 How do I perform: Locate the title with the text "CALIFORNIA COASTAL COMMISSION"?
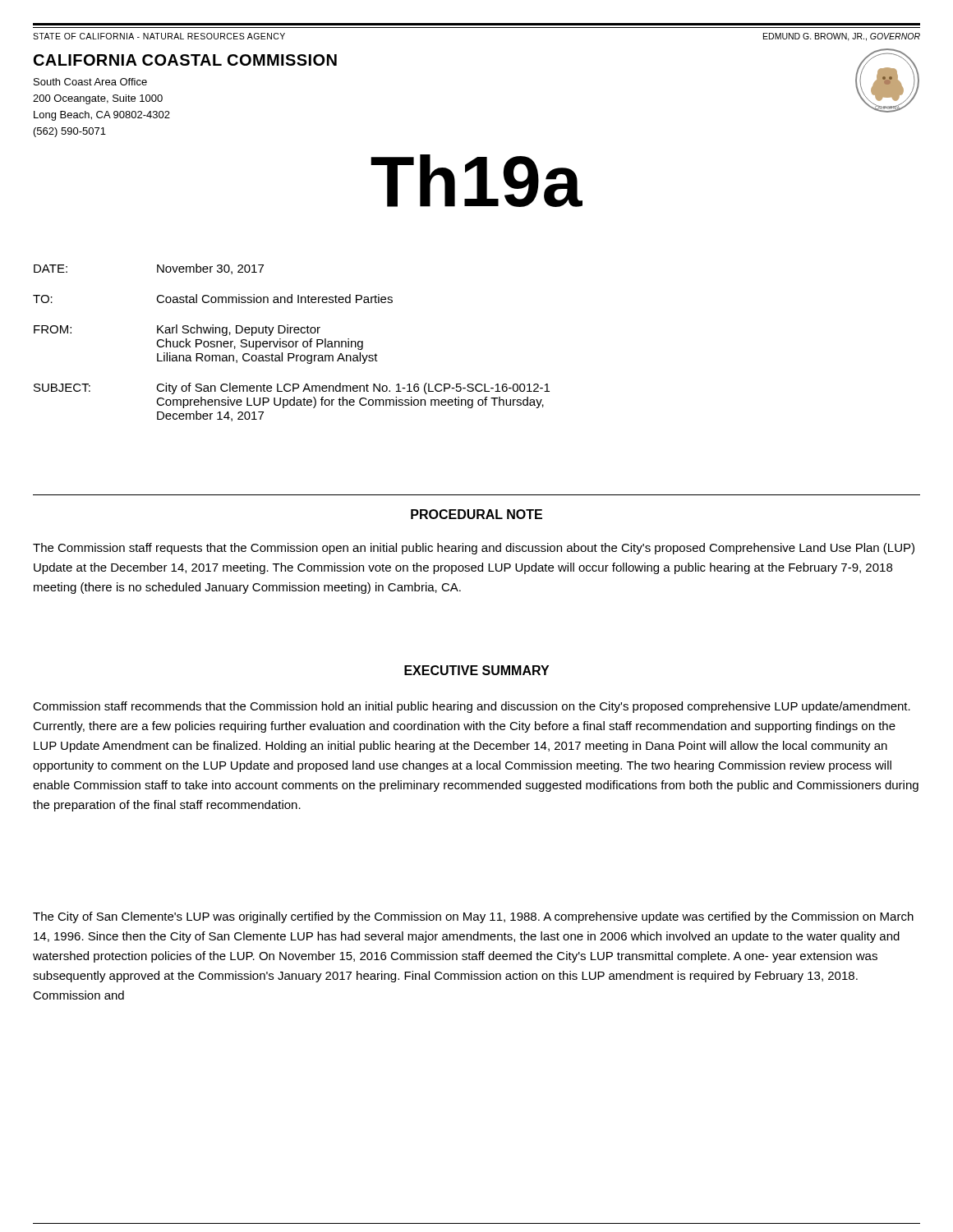point(185,60)
